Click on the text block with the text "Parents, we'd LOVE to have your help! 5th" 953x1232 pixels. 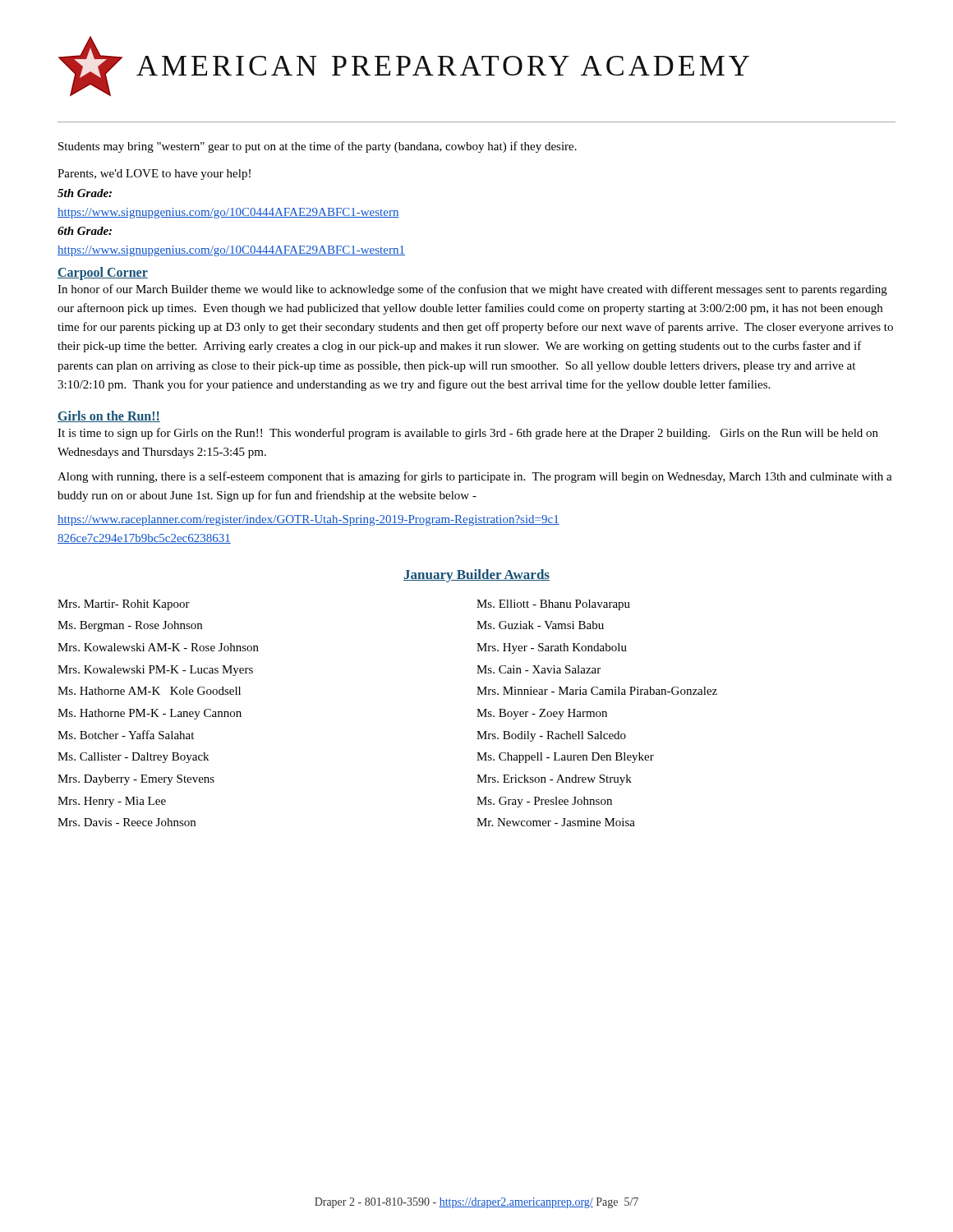coord(231,212)
